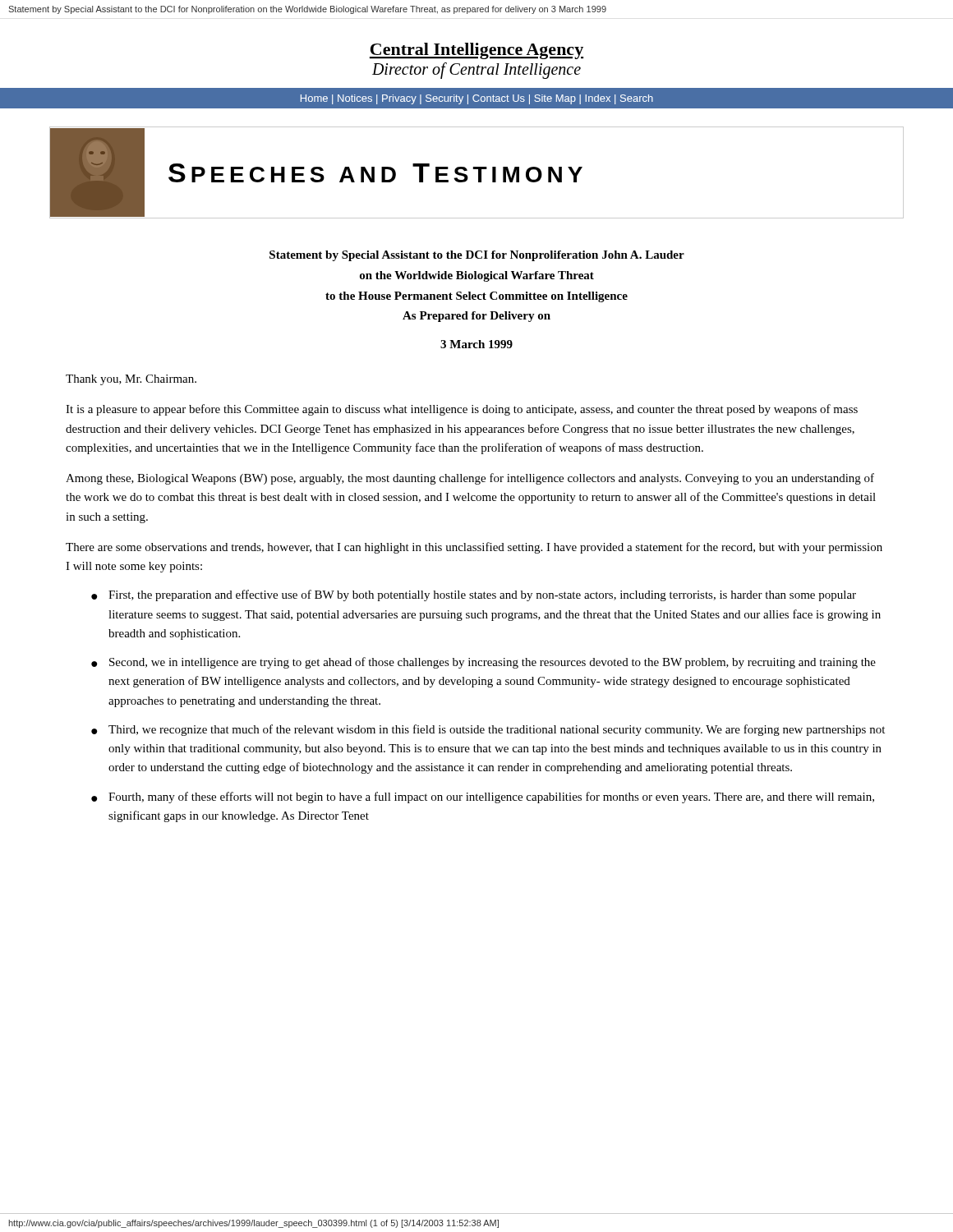Find the illustration
Image resolution: width=953 pixels, height=1232 pixels.
pos(476,172)
